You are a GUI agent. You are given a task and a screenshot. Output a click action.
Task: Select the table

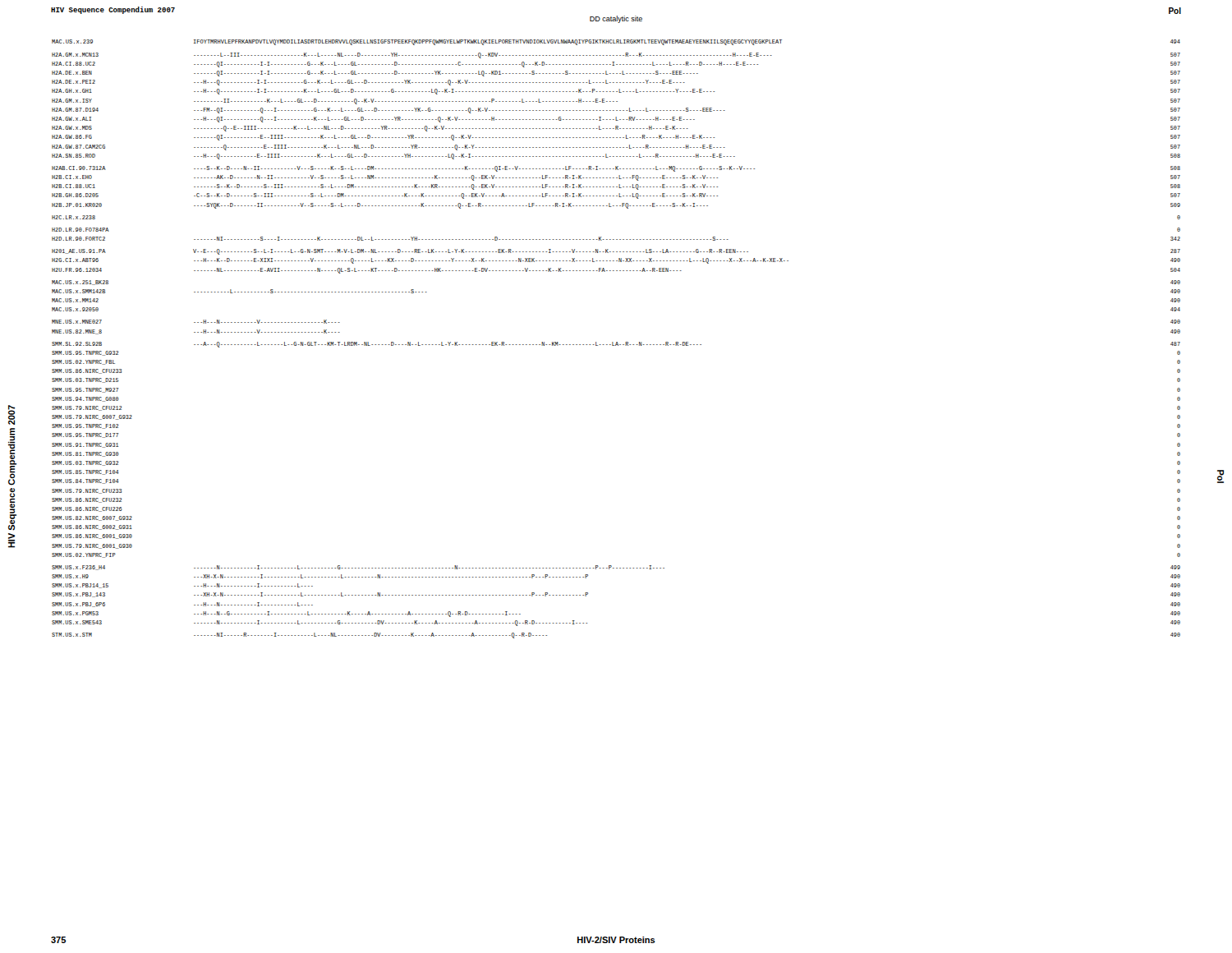coord(616,467)
